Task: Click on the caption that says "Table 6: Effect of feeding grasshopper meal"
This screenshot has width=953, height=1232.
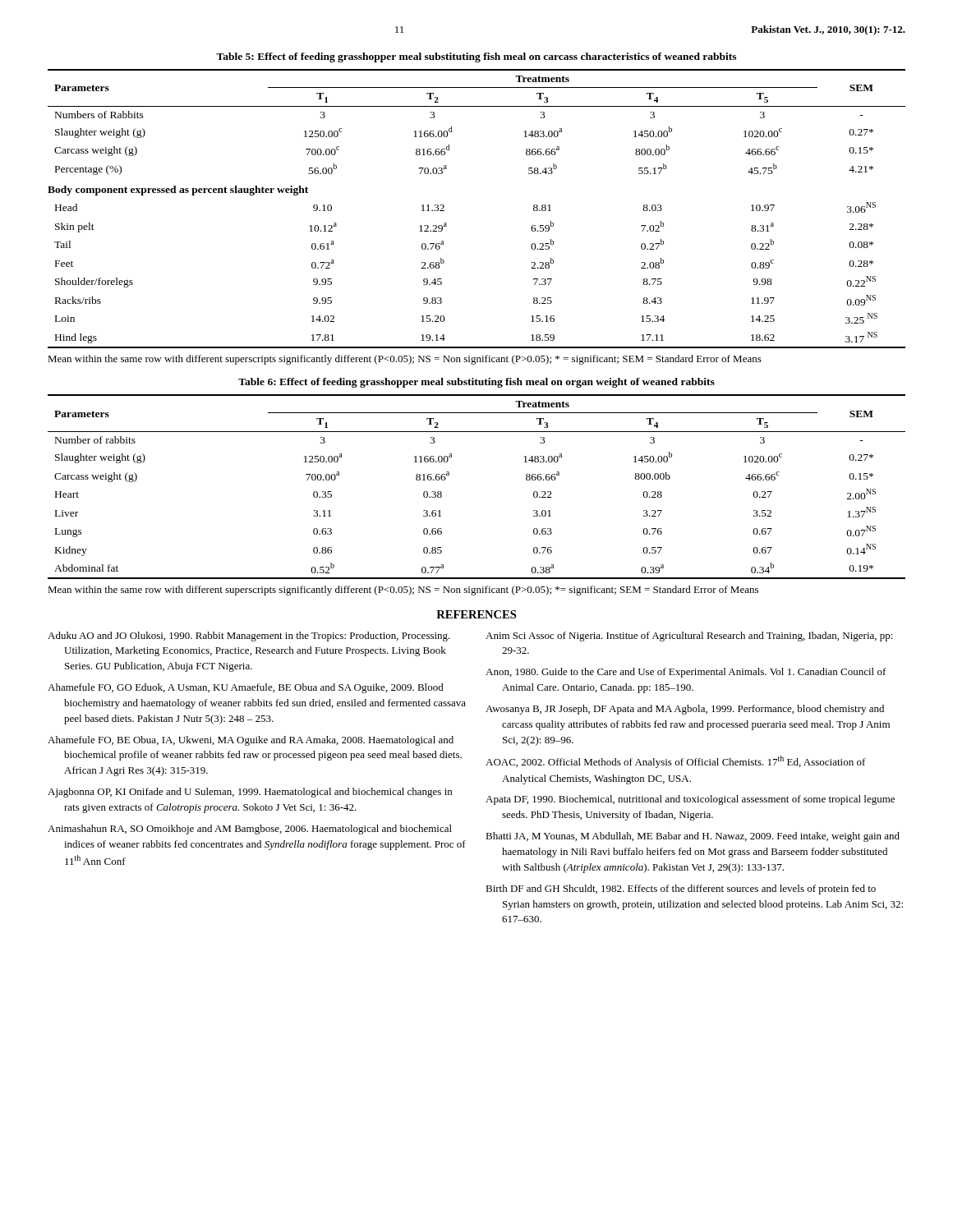Action: click(476, 382)
